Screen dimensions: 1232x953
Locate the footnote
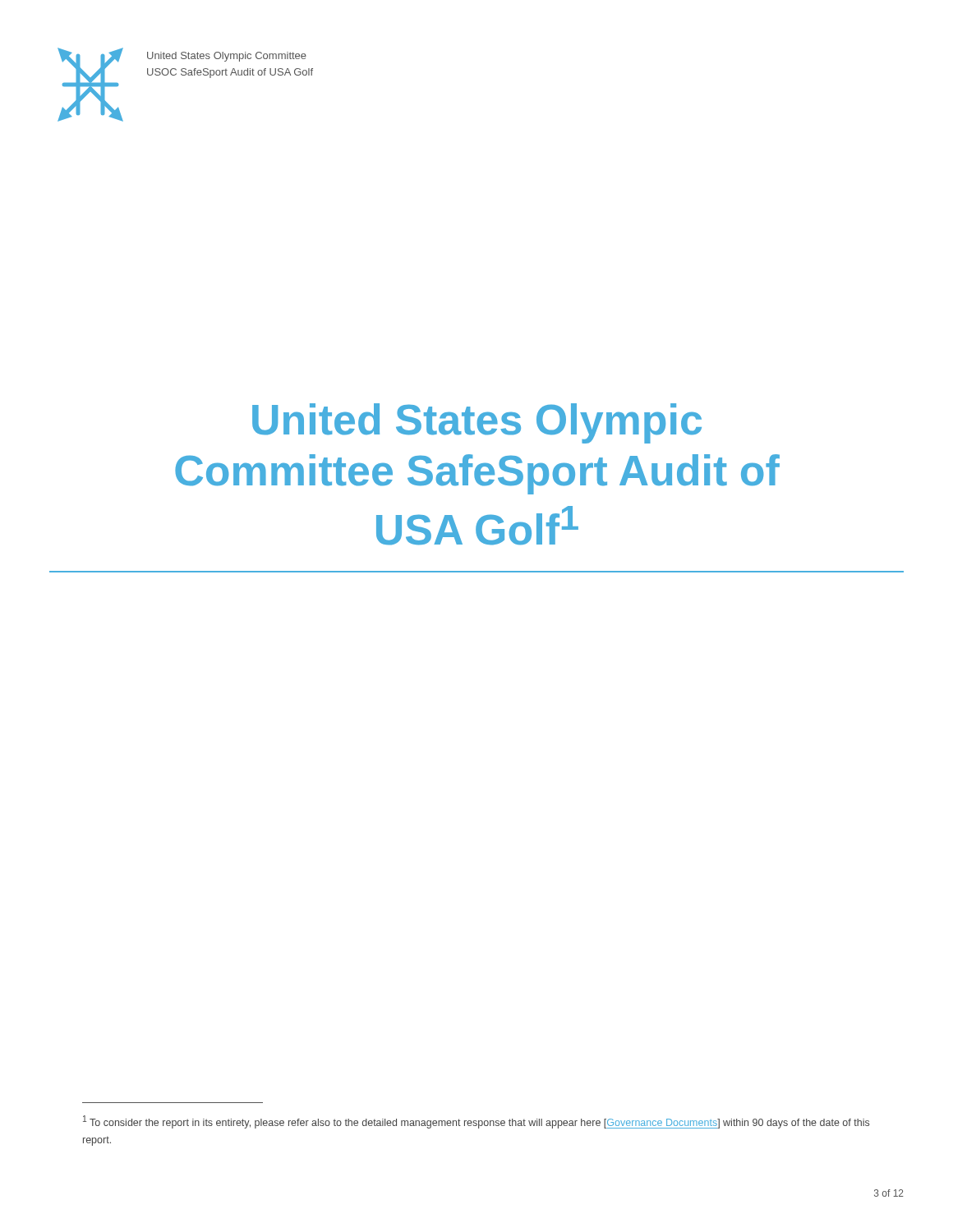(x=476, y=1125)
